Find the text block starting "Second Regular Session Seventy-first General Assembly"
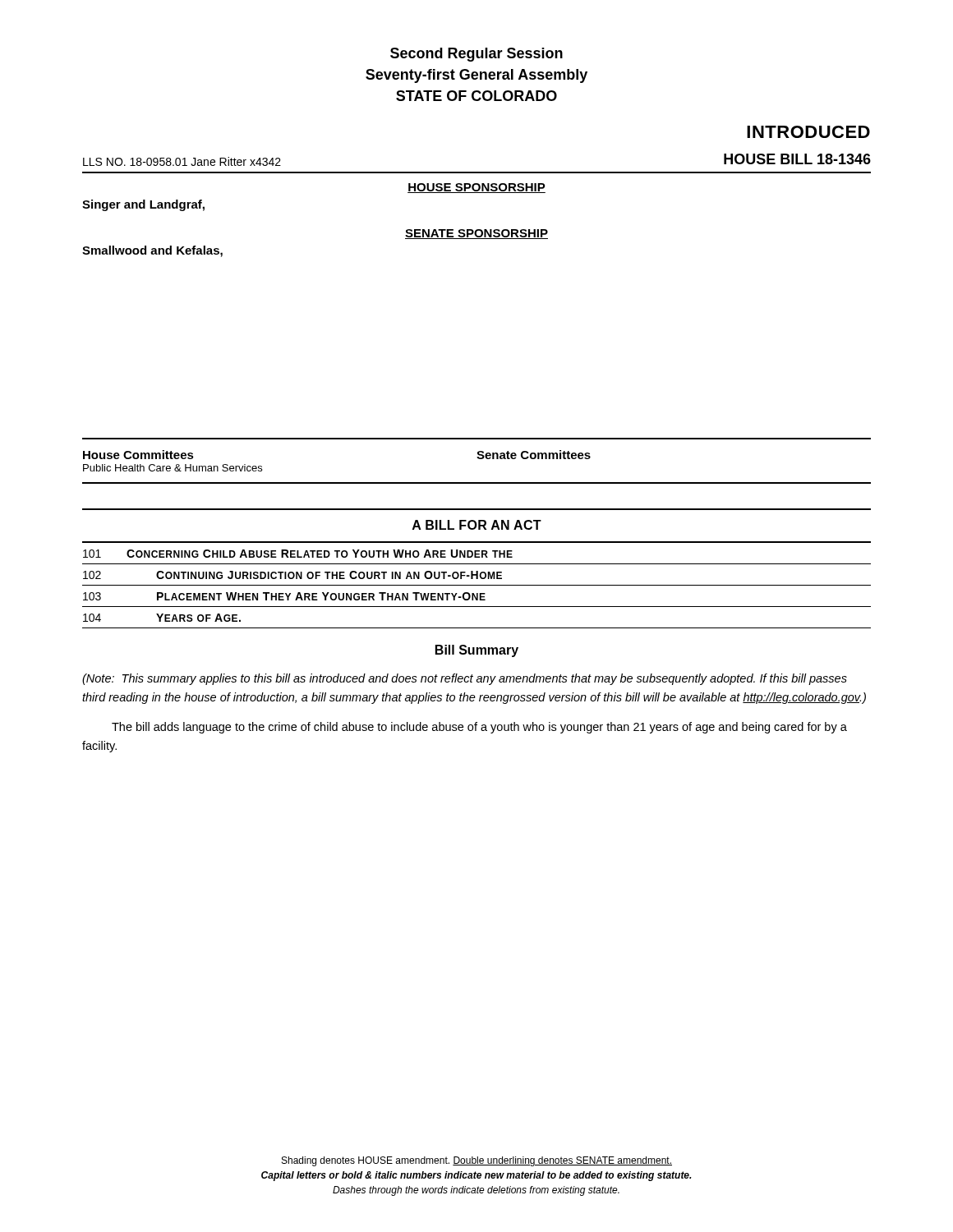Viewport: 953px width, 1232px height. pos(476,75)
